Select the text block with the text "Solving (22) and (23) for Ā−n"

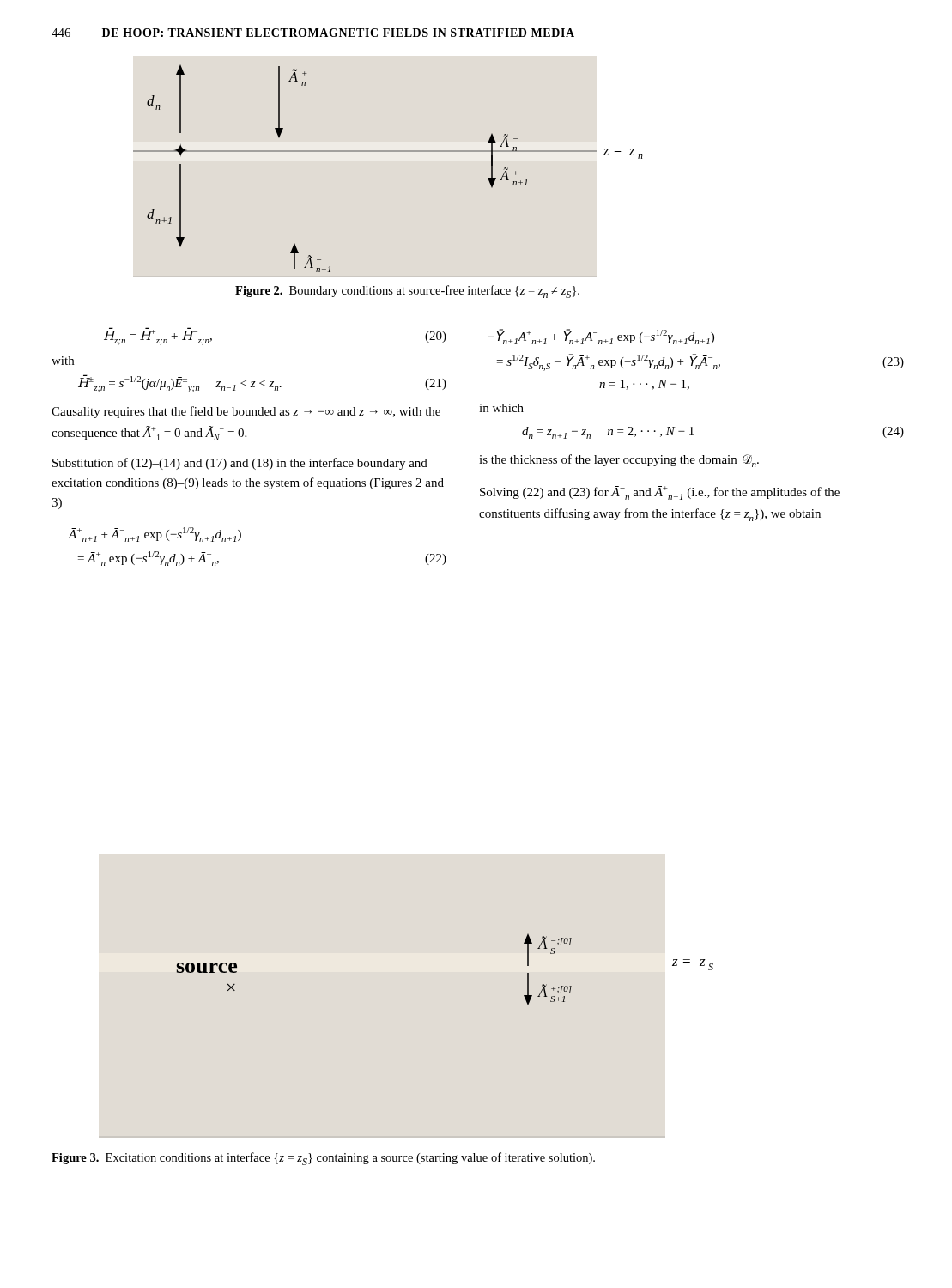click(659, 502)
